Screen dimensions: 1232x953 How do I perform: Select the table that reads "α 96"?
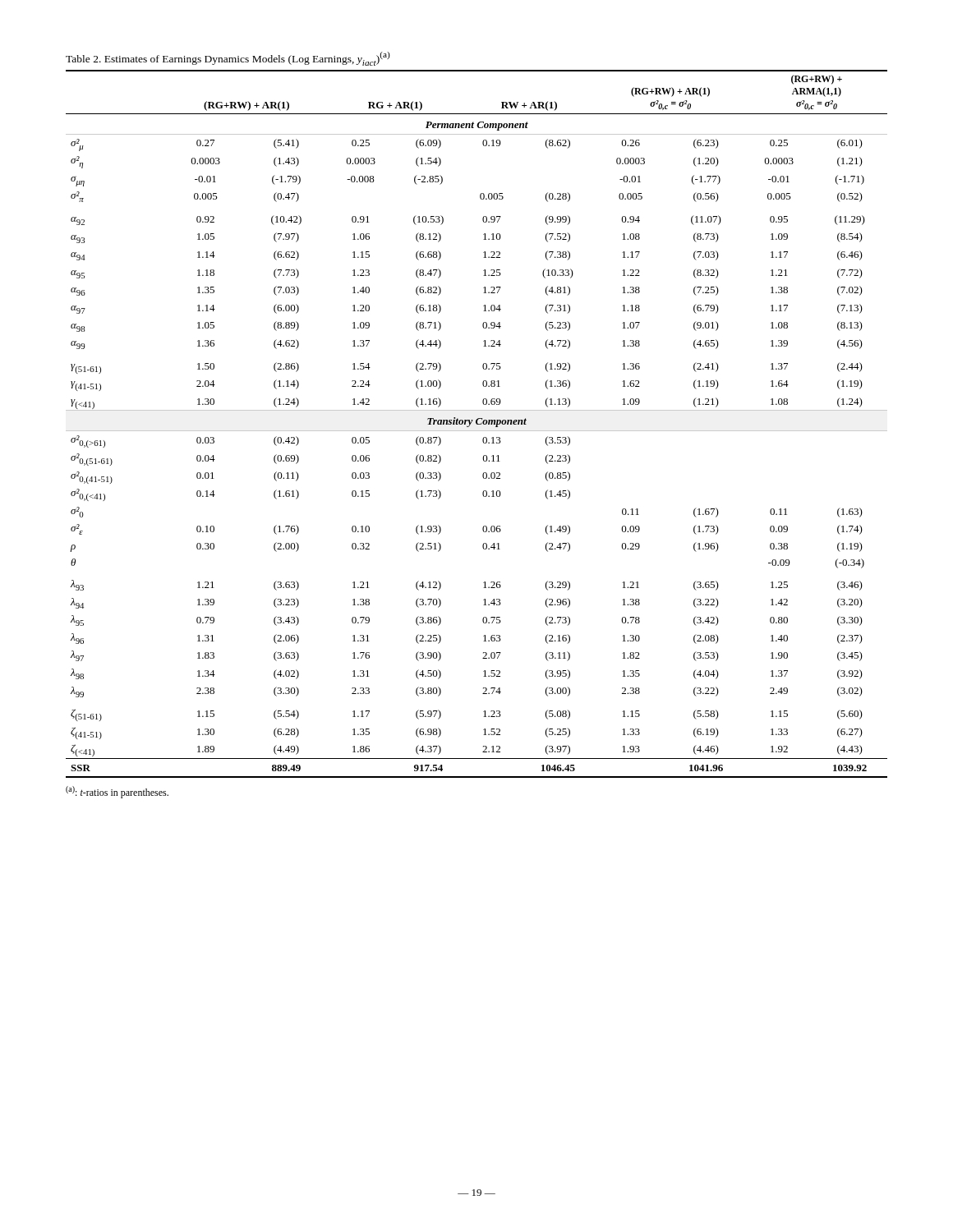click(x=476, y=414)
